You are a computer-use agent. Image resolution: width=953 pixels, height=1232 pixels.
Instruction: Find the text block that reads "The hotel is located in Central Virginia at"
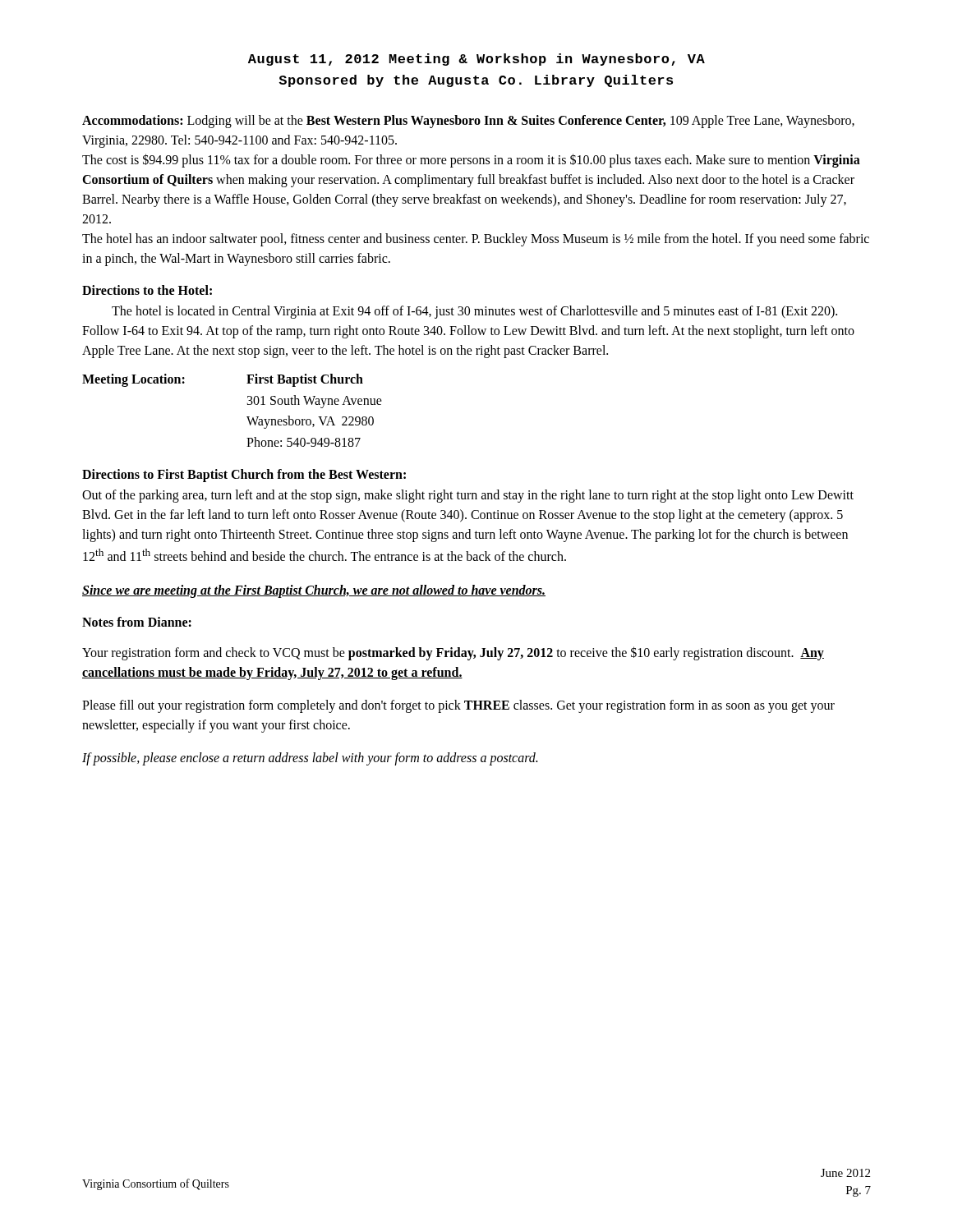(x=468, y=331)
